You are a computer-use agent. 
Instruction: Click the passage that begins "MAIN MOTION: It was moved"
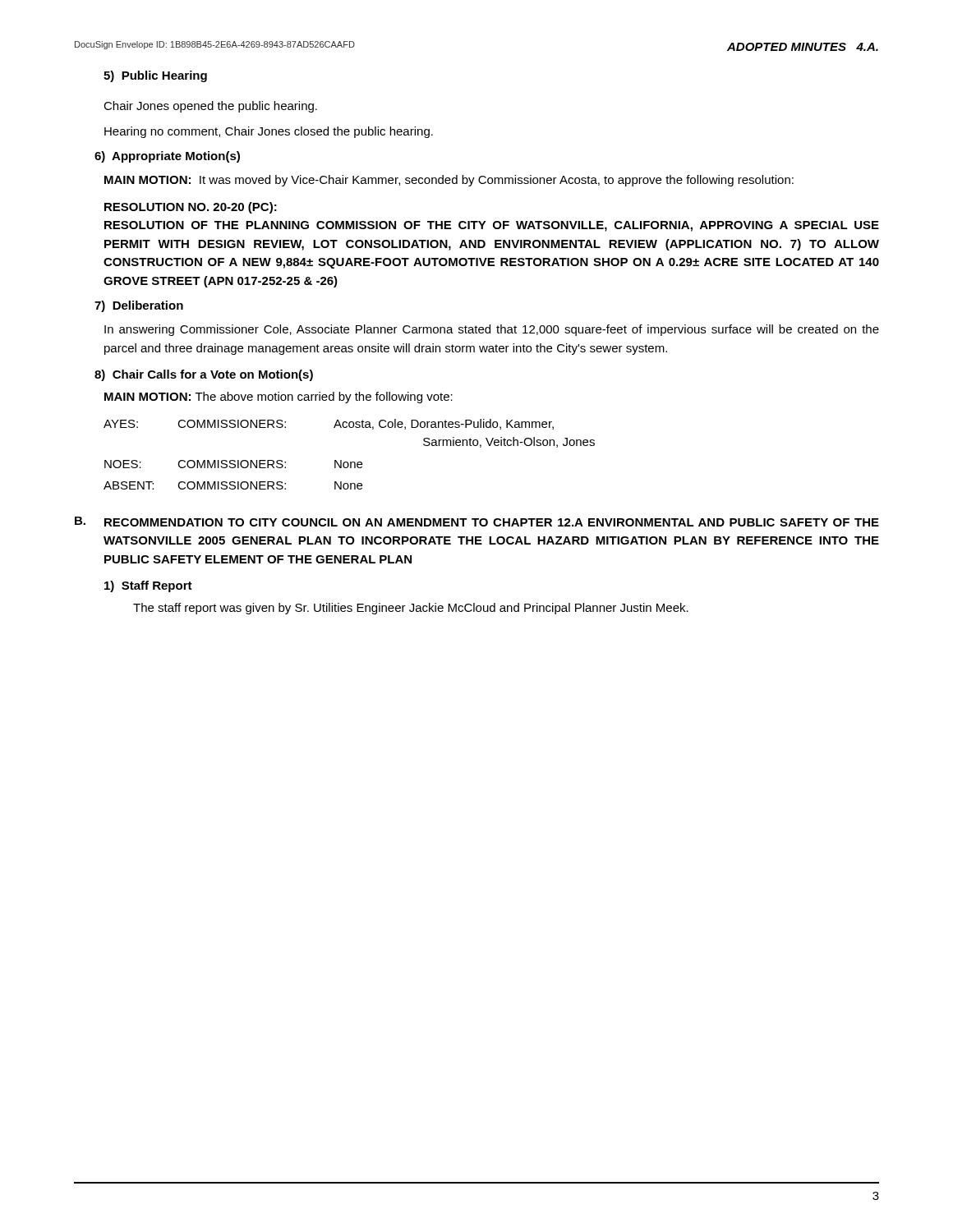coord(491,180)
